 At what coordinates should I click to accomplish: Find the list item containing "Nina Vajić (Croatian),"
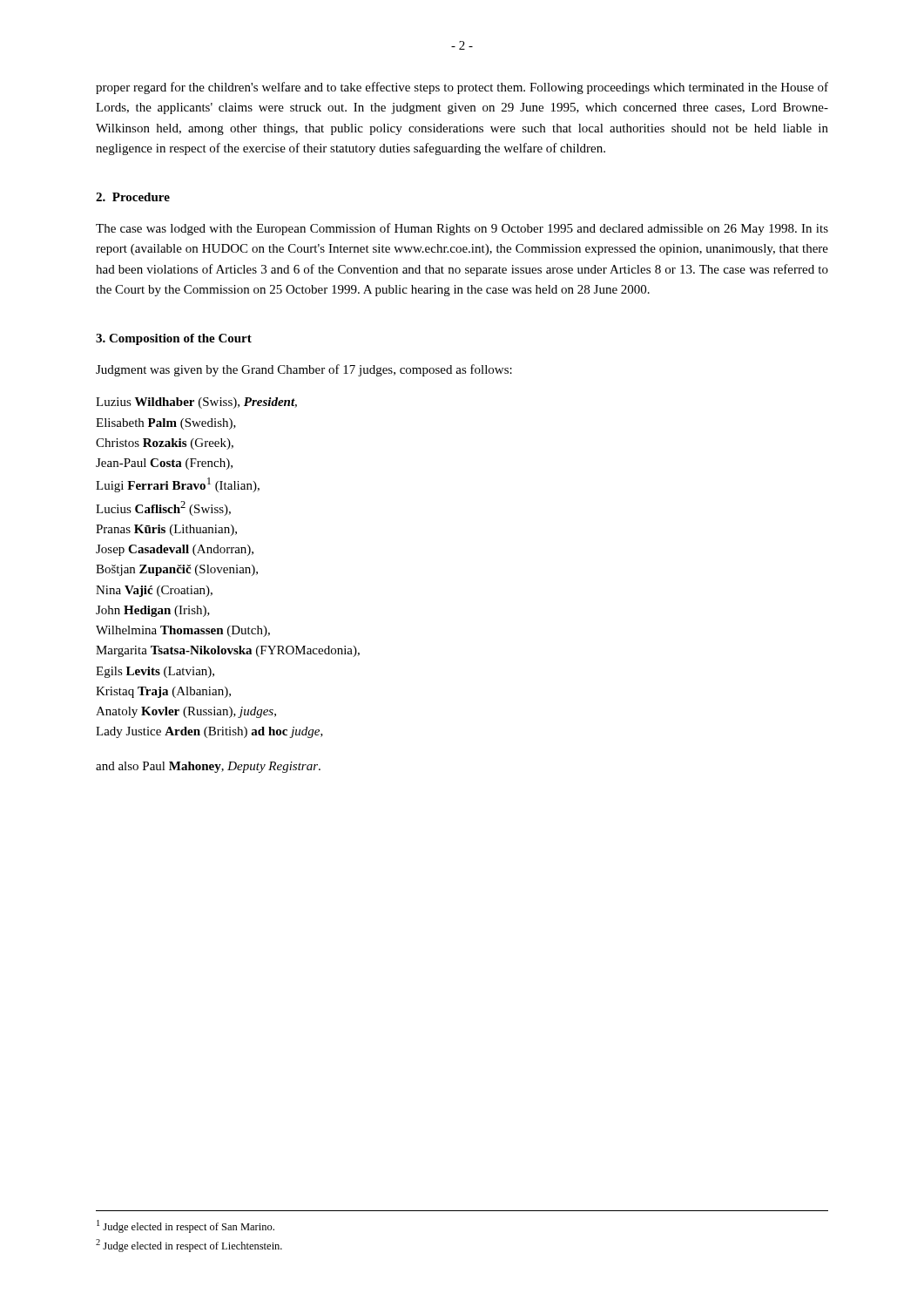[x=155, y=589]
